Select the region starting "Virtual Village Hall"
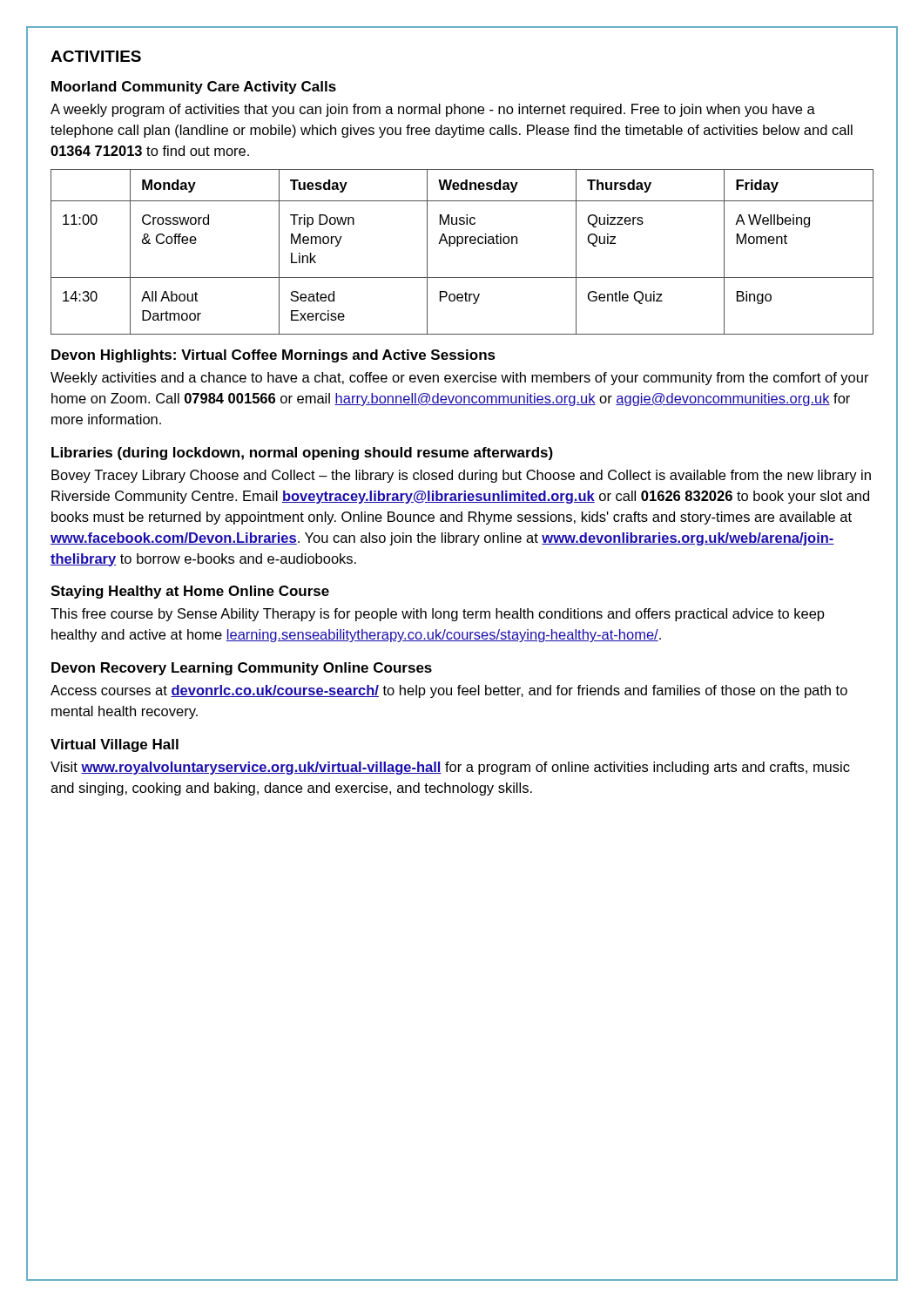924x1307 pixels. point(115,745)
